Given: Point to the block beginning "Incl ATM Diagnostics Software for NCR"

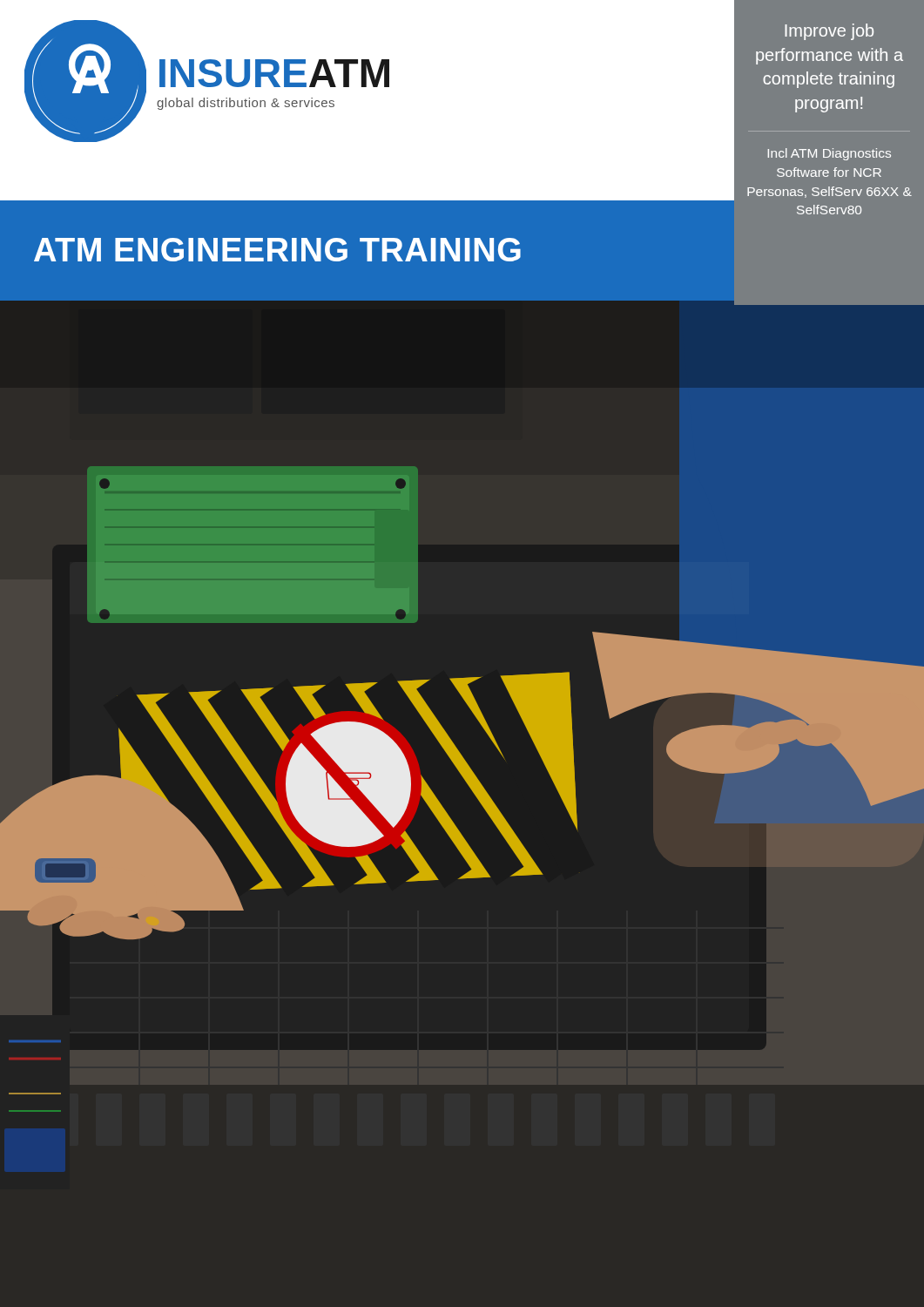Looking at the screenshot, I should click(x=829, y=182).
